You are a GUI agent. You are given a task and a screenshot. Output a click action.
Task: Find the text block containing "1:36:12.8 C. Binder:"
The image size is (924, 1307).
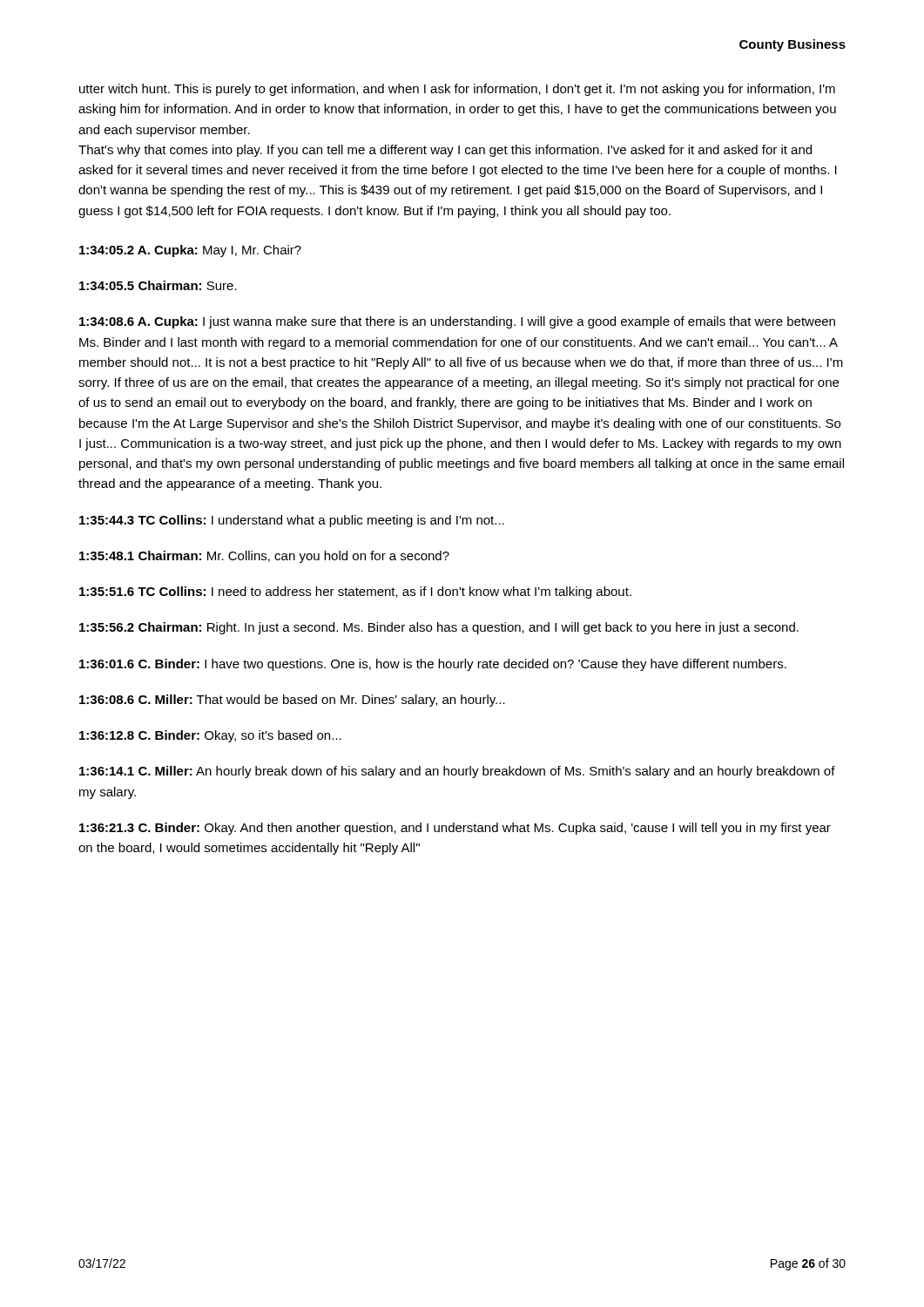pyautogui.click(x=210, y=735)
